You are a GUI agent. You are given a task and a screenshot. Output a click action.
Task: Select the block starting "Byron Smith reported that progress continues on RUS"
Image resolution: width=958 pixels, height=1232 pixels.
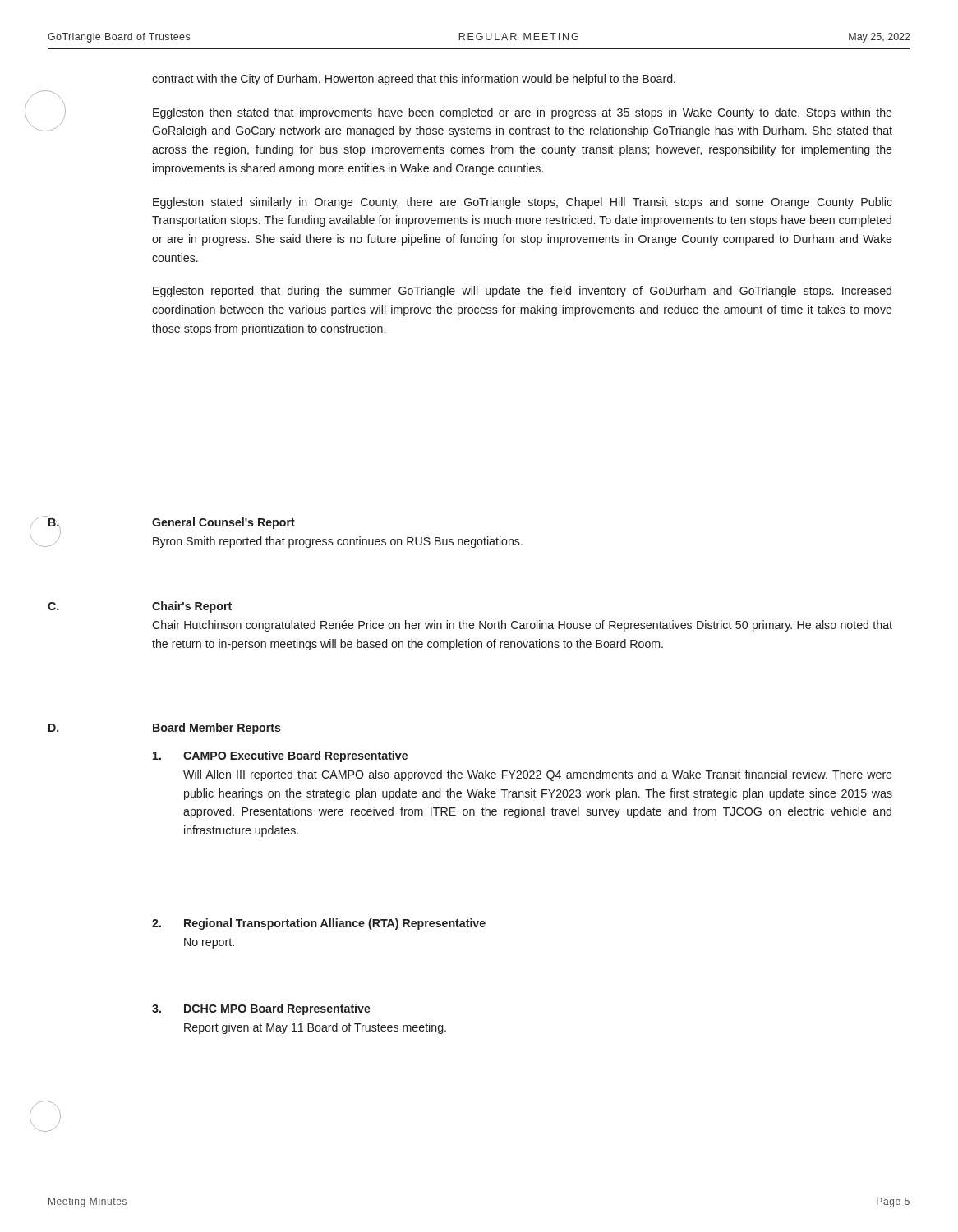pos(338,541)
